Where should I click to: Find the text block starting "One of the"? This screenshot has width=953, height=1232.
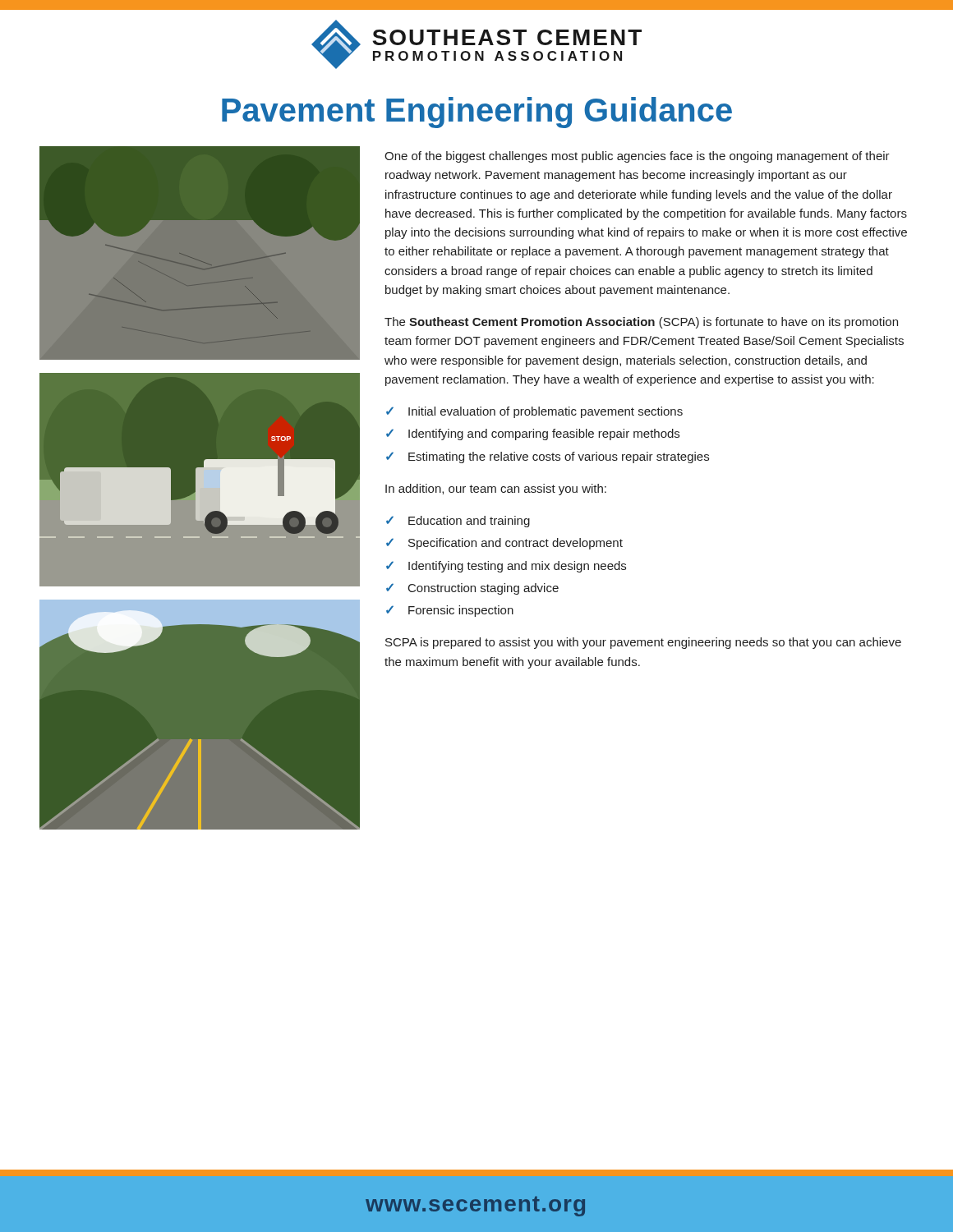tap(649, 223)
